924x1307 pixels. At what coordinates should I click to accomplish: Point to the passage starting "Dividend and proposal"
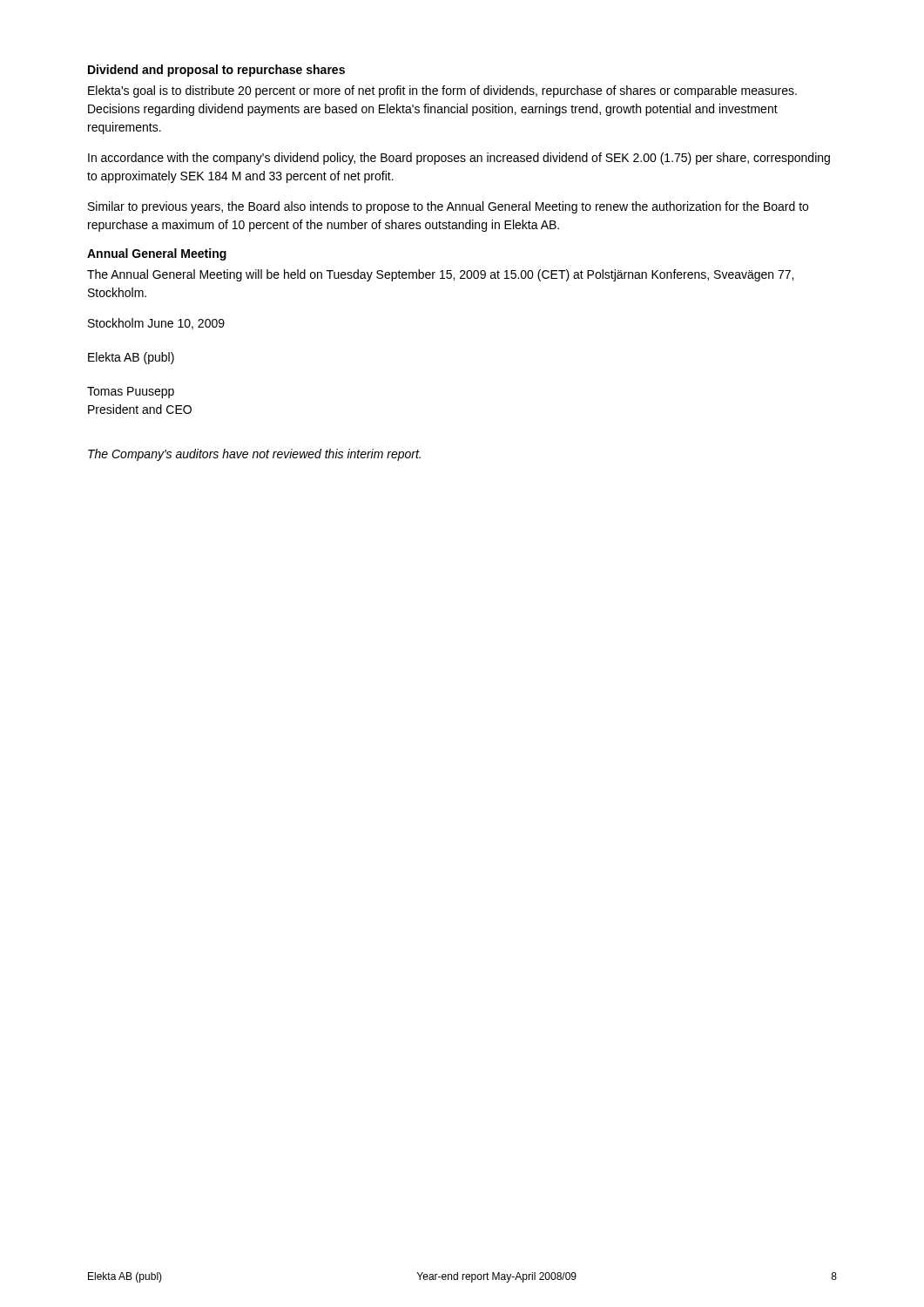pos(216,70)
